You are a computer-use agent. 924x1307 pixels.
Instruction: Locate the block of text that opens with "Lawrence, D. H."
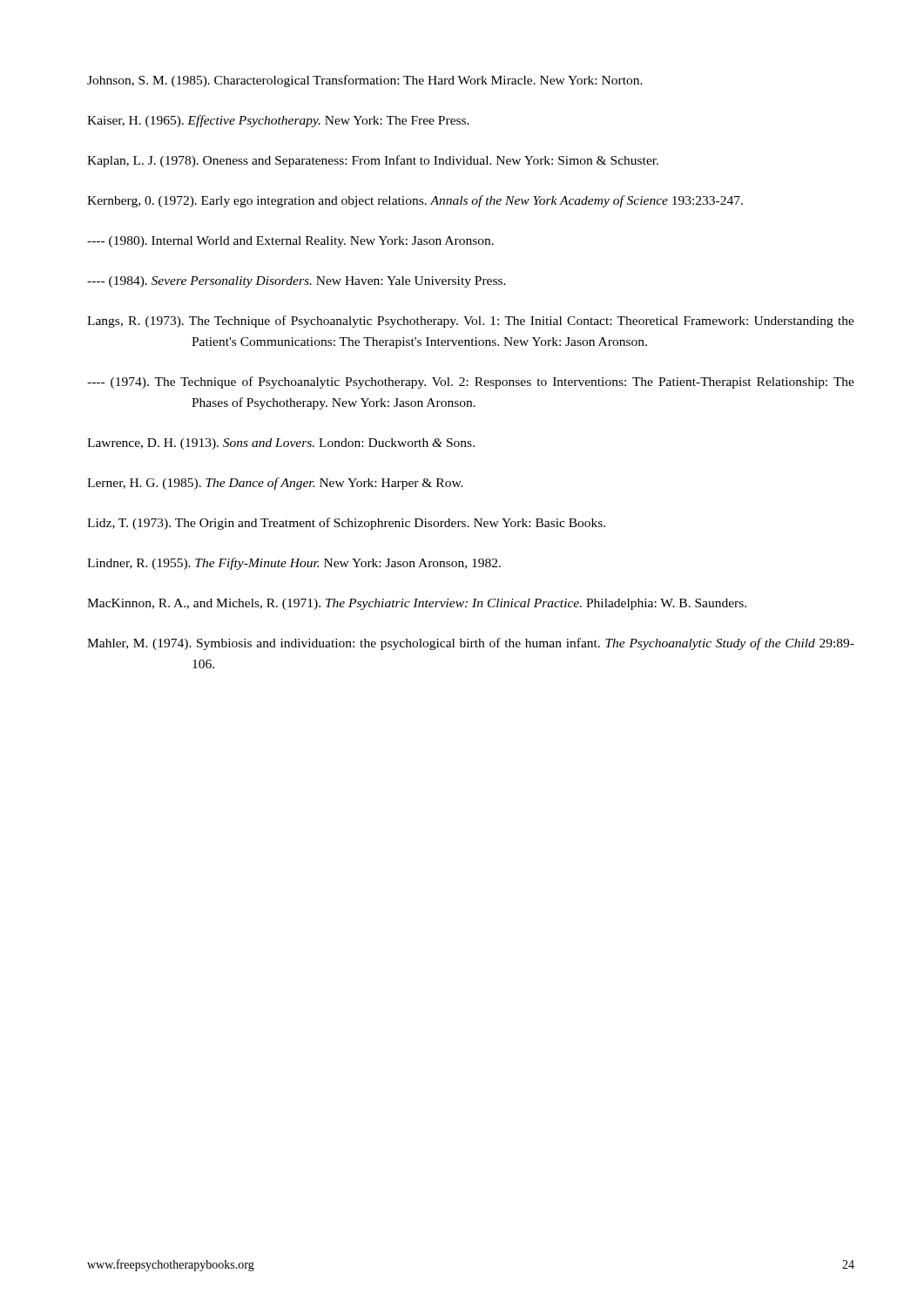click(281, 442)
